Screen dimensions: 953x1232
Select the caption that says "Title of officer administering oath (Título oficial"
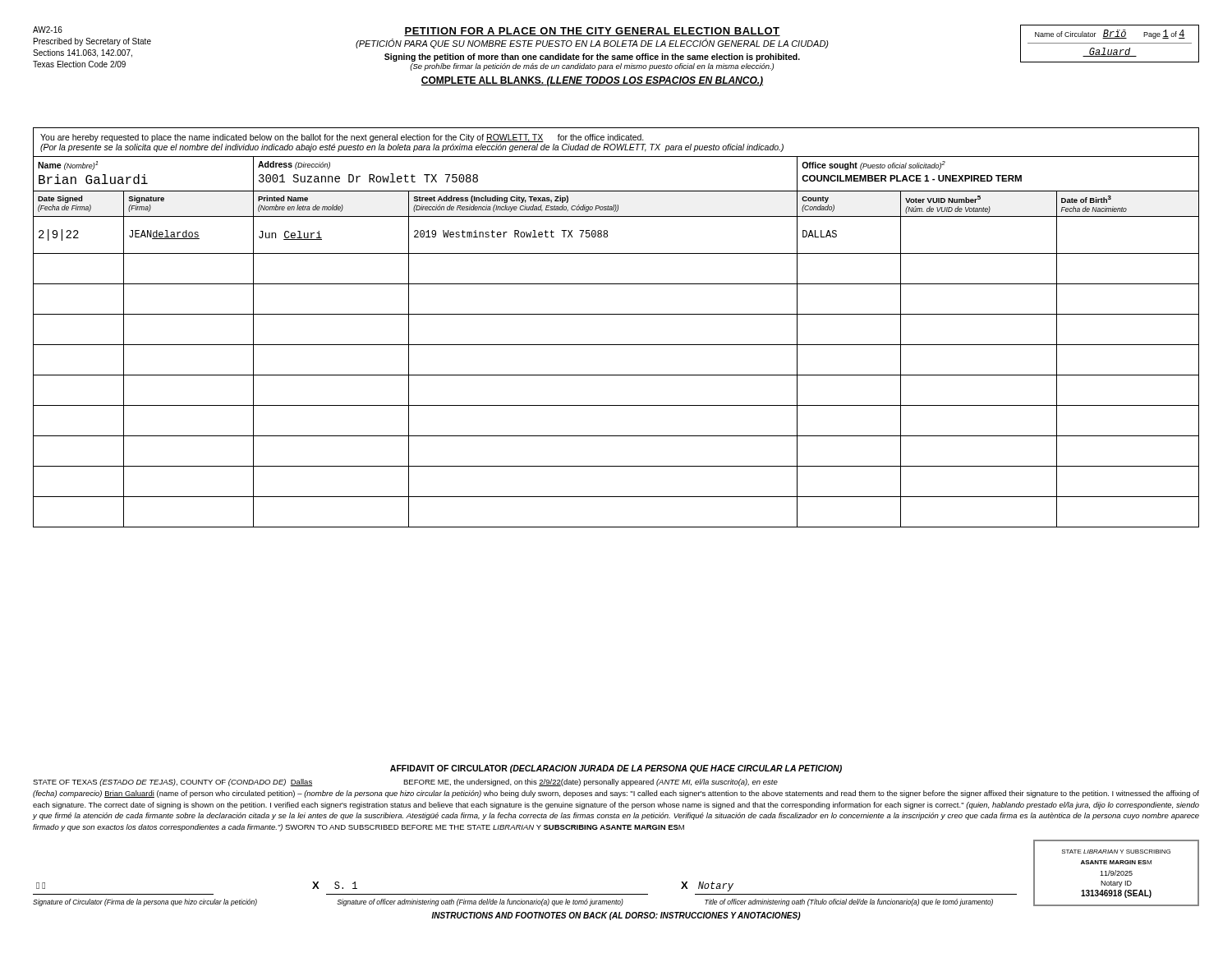849,902
